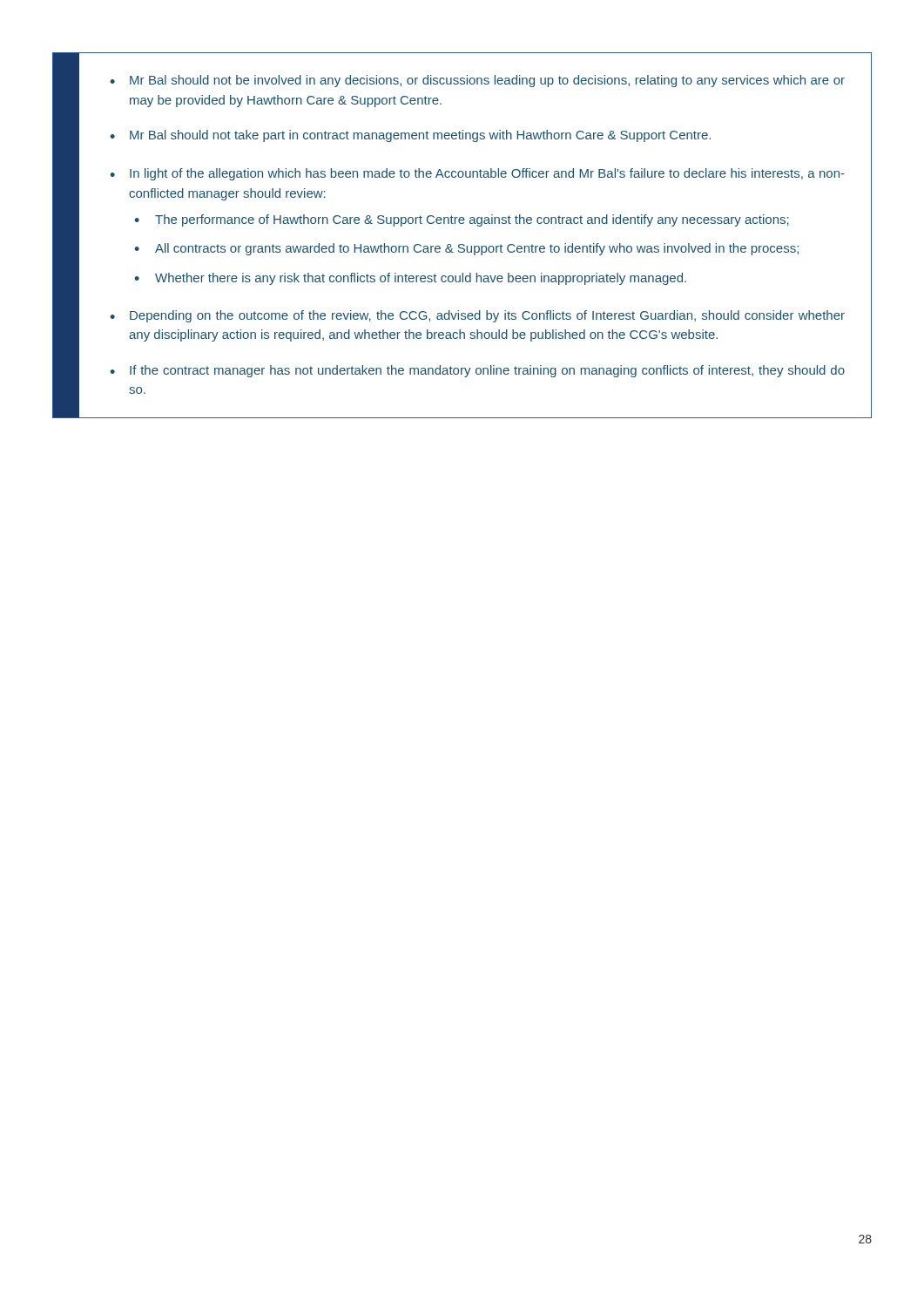Screen dimensions: 1307x924
Task: Find the region starting "• In light of the allegation which"
Action: pyautogui.click(x=477, y=227)
